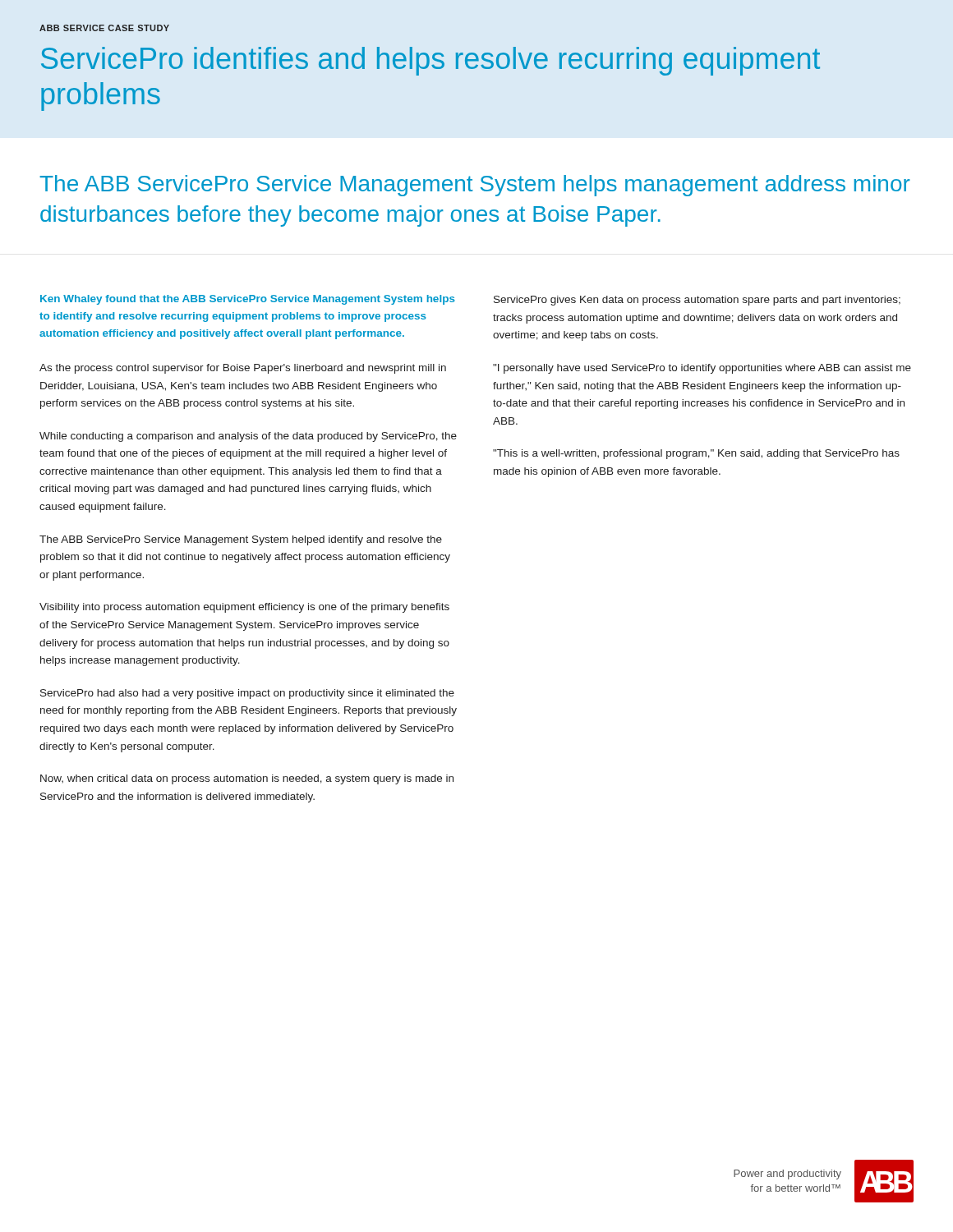Click on the region starting ""I personally have used"
Image resolution: width=953 pixels, height=1232 pixels.
point(702,394)
